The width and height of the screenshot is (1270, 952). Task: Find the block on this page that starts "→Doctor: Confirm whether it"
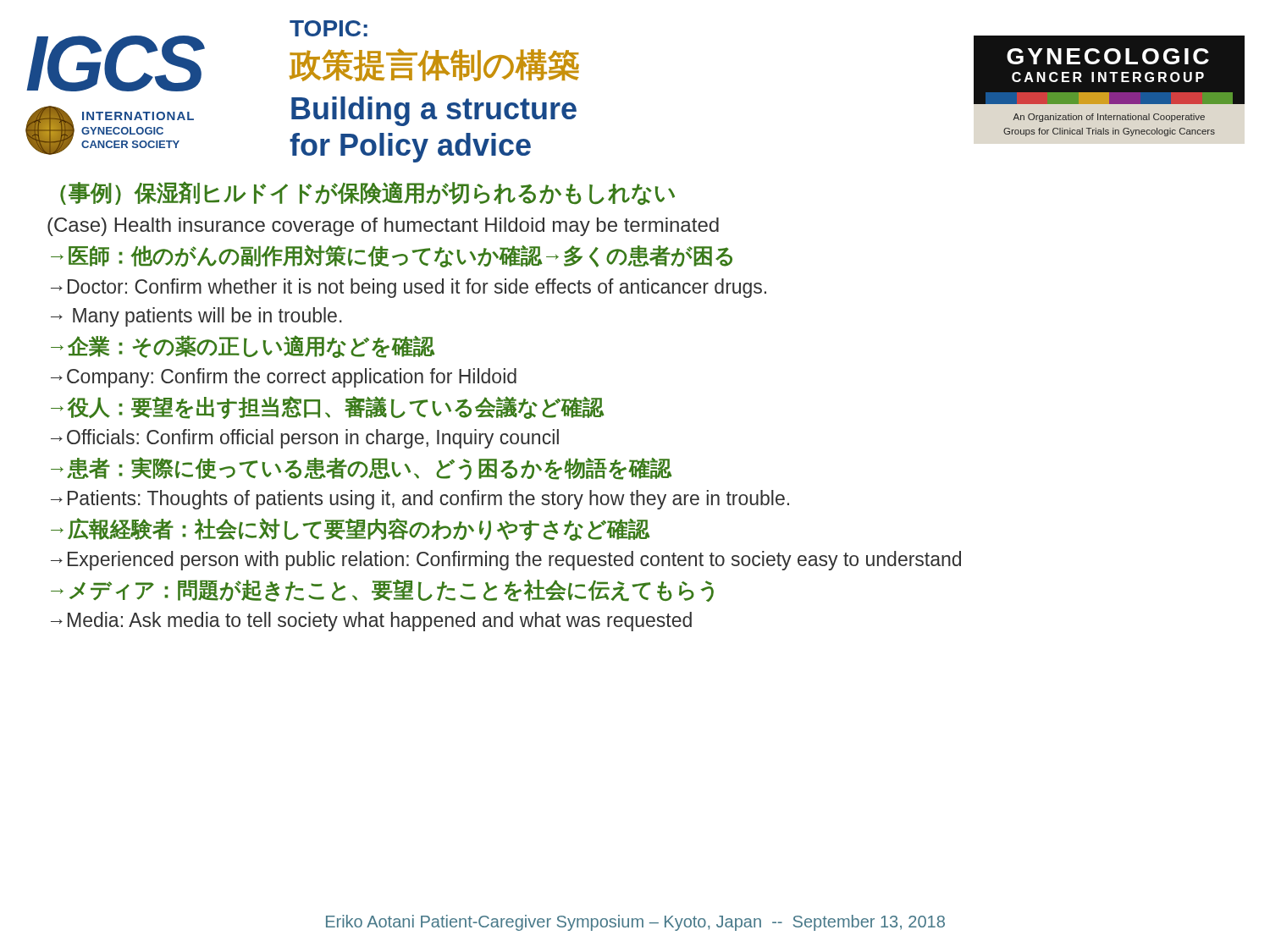coord(407,301)
